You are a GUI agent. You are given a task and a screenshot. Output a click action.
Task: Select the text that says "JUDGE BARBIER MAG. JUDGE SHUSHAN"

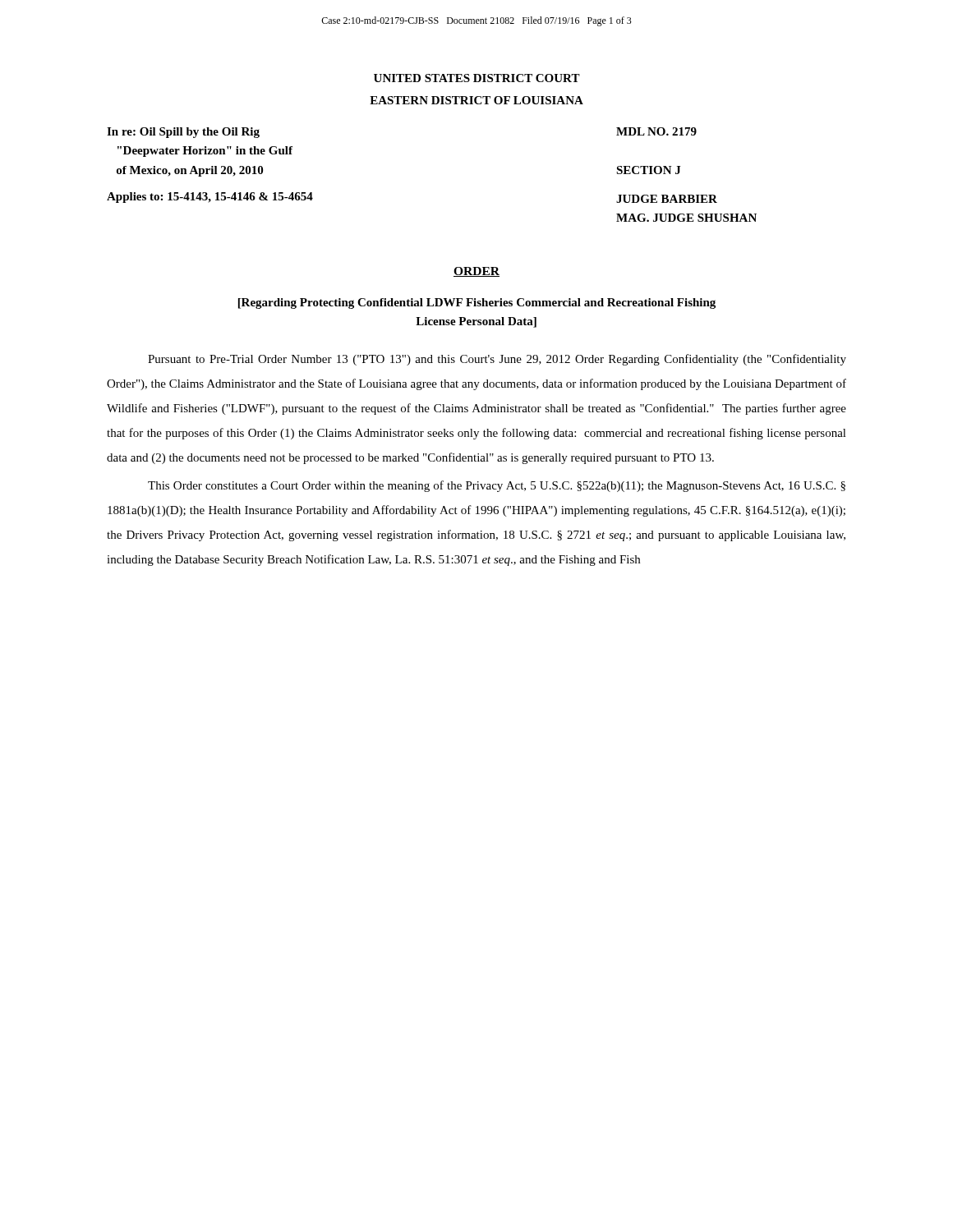click(687, 208)
